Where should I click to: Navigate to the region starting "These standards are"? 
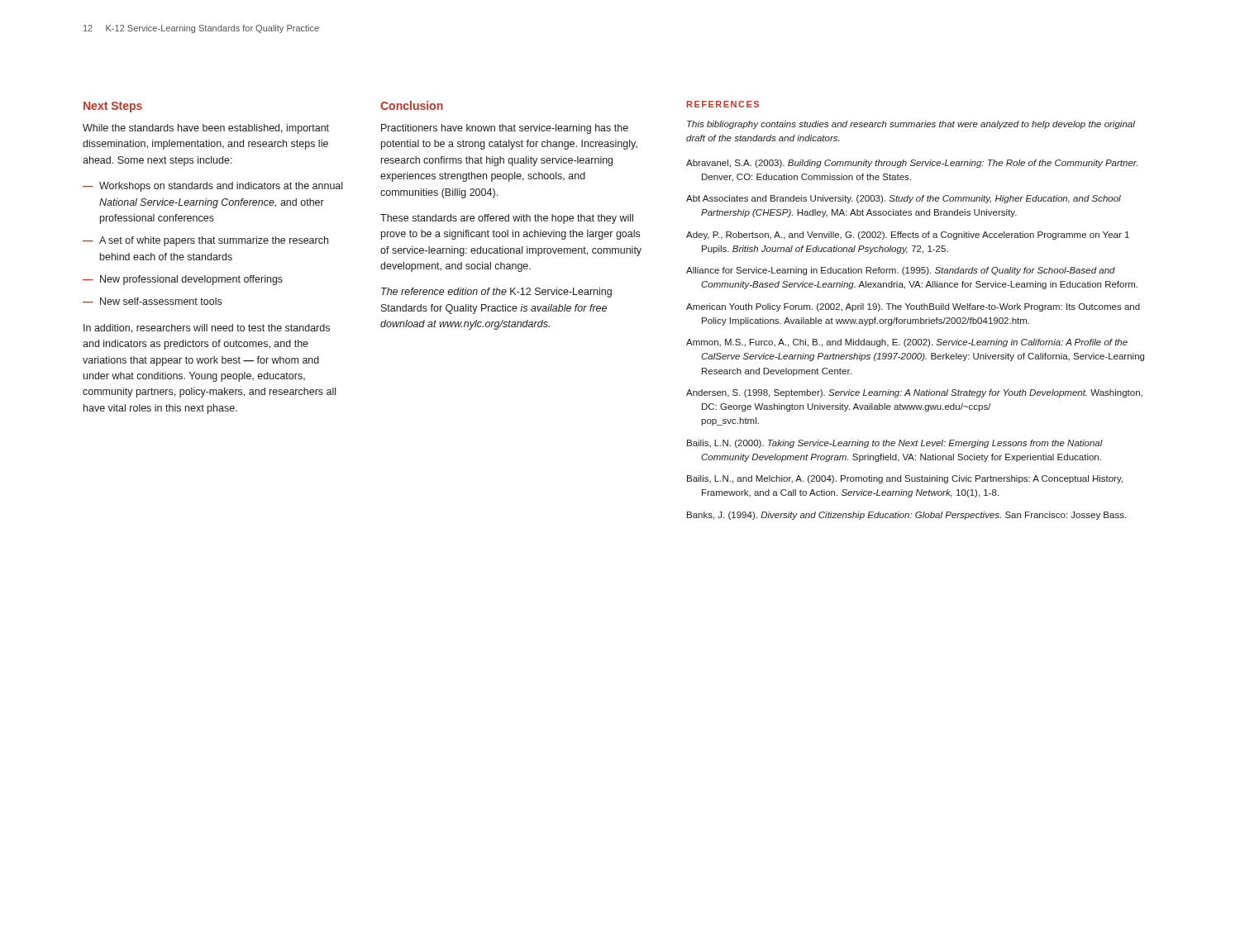(x=511, y=242)
